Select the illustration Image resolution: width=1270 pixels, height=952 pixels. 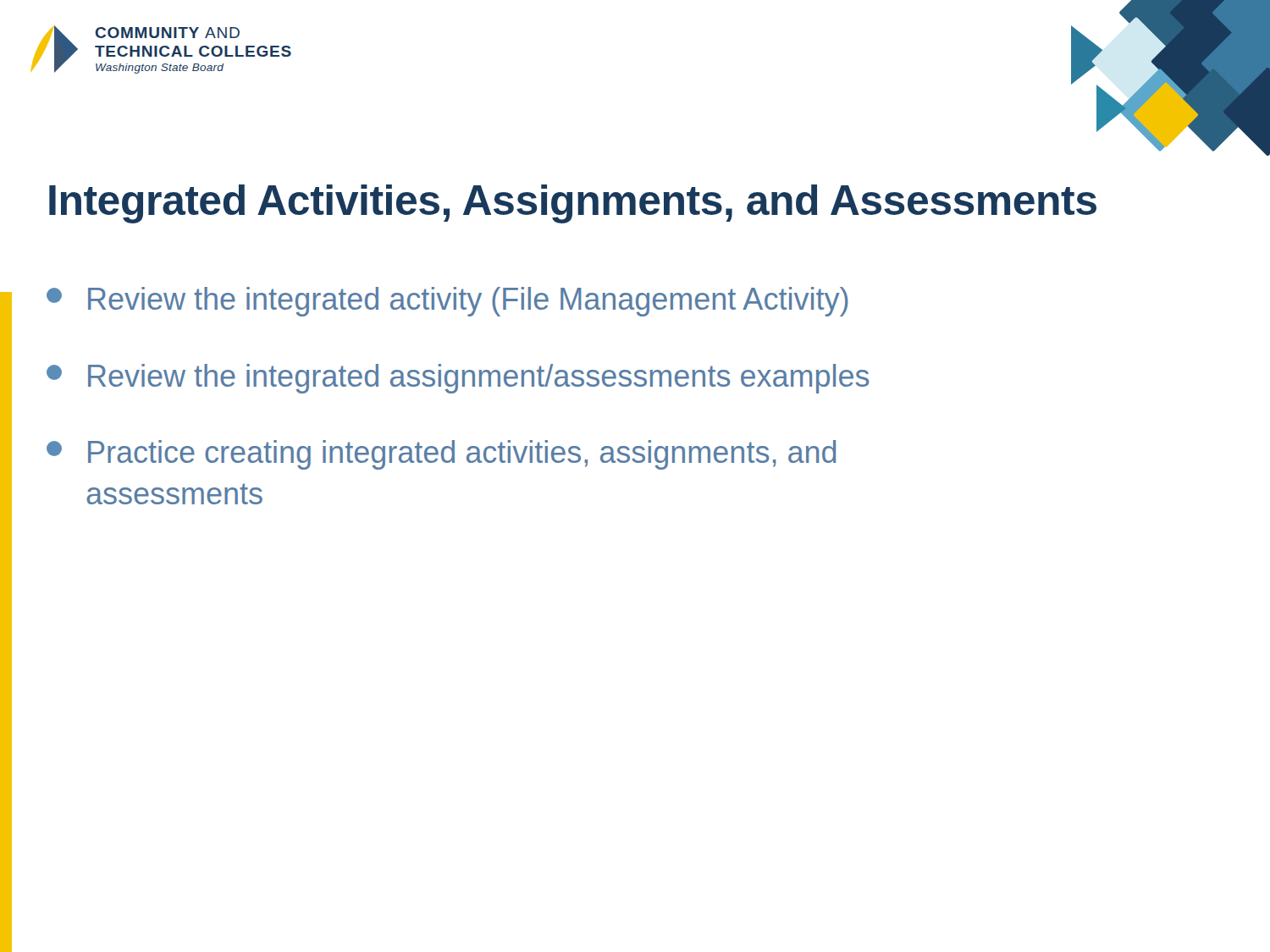coord(1092,78)
